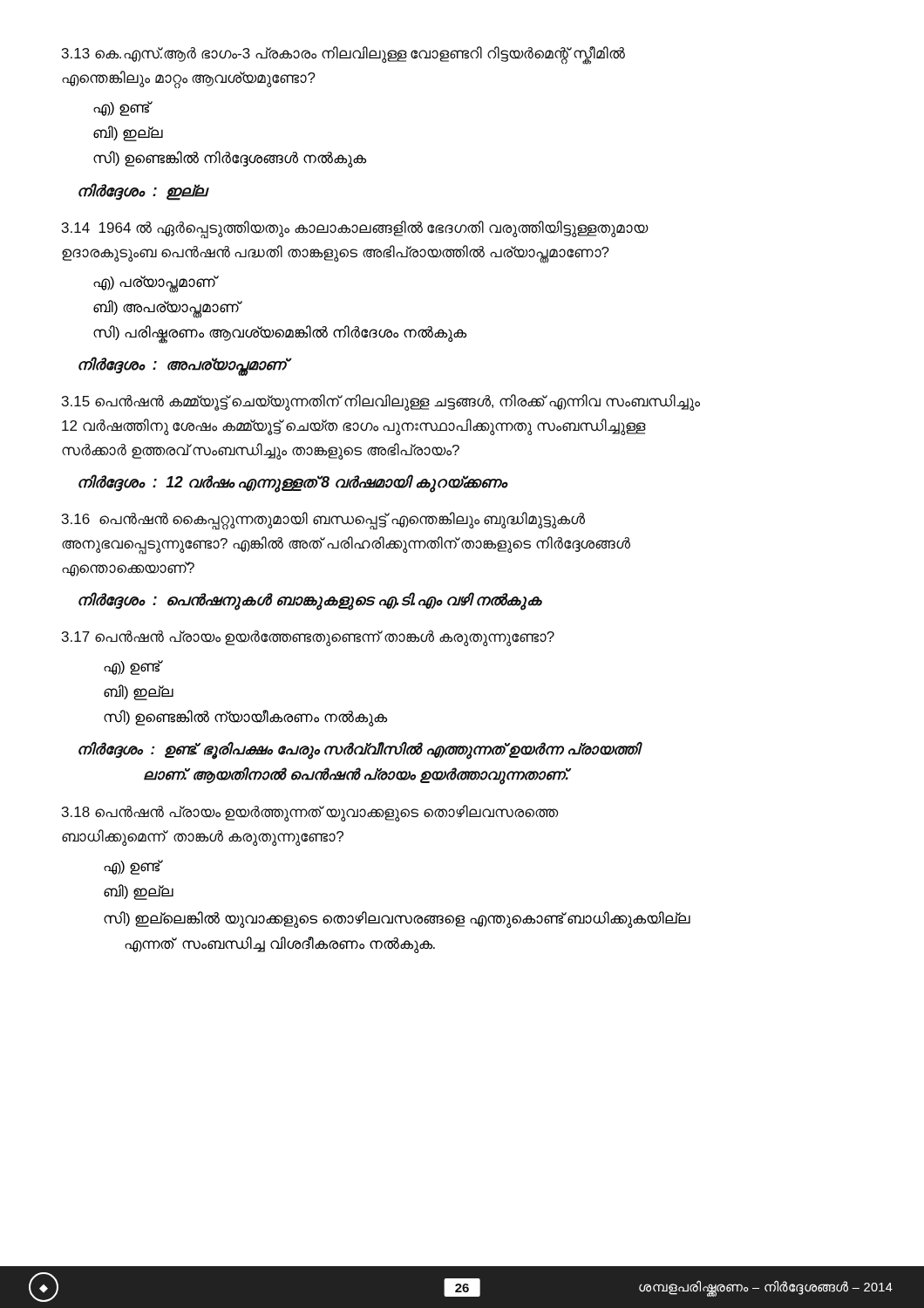This screenshot has width=924, height=1308.
Task: Locate the text "എ) പര്യാപ്തമാണ്"
Action: click(x=154, y=282)
